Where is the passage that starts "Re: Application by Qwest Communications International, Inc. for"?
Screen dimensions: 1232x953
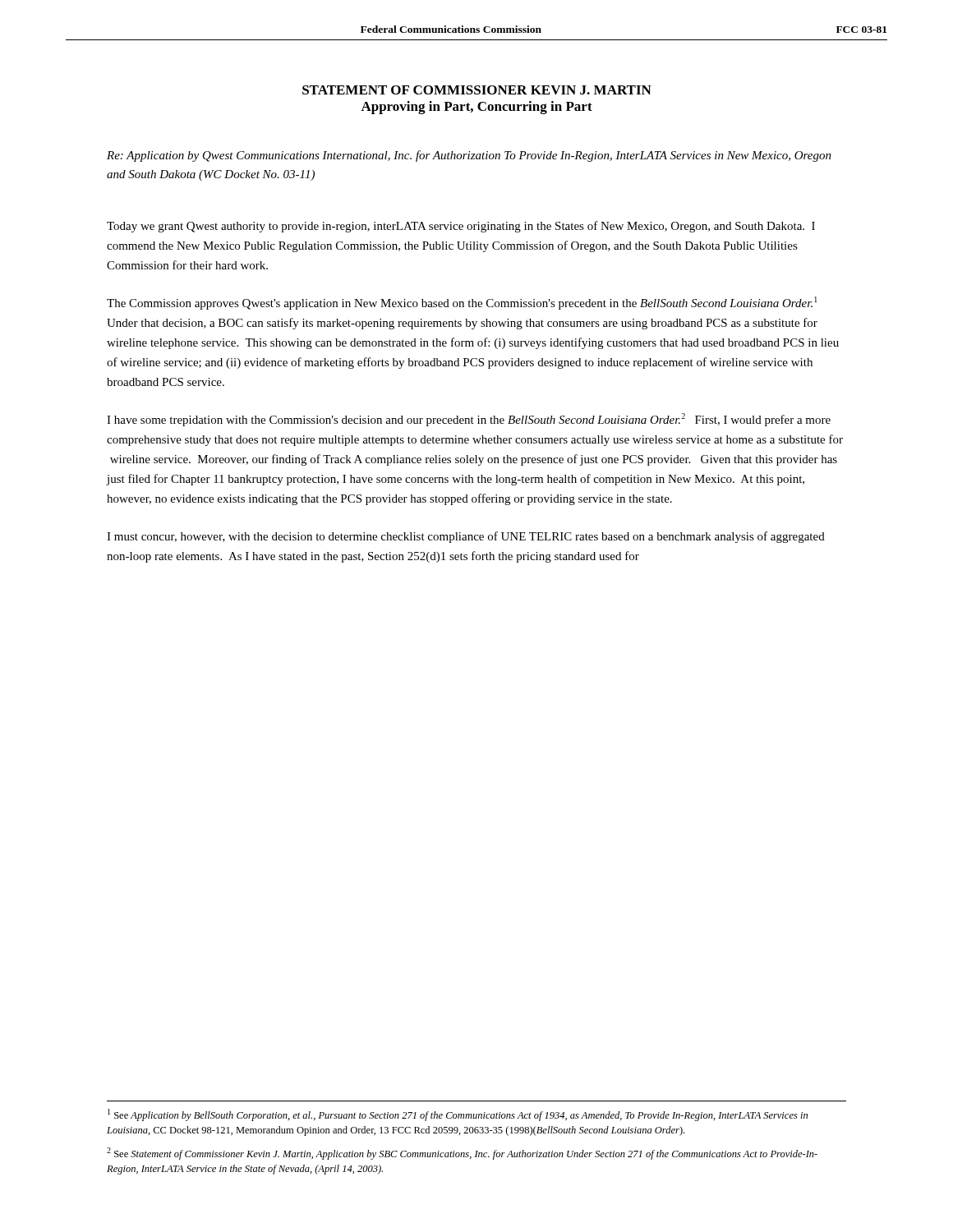469,165
